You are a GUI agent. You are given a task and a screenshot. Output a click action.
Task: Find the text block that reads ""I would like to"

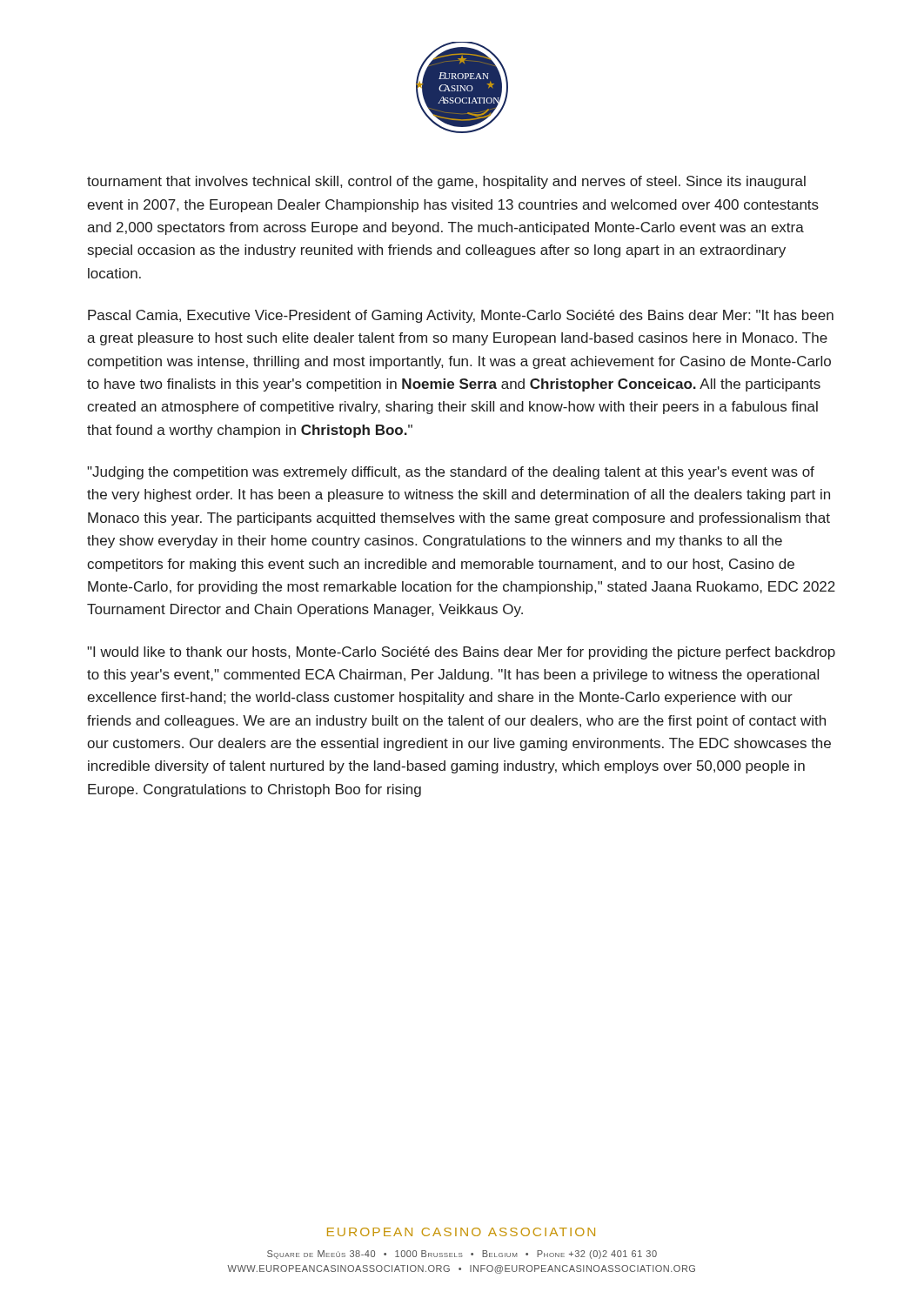pos(461,720)
